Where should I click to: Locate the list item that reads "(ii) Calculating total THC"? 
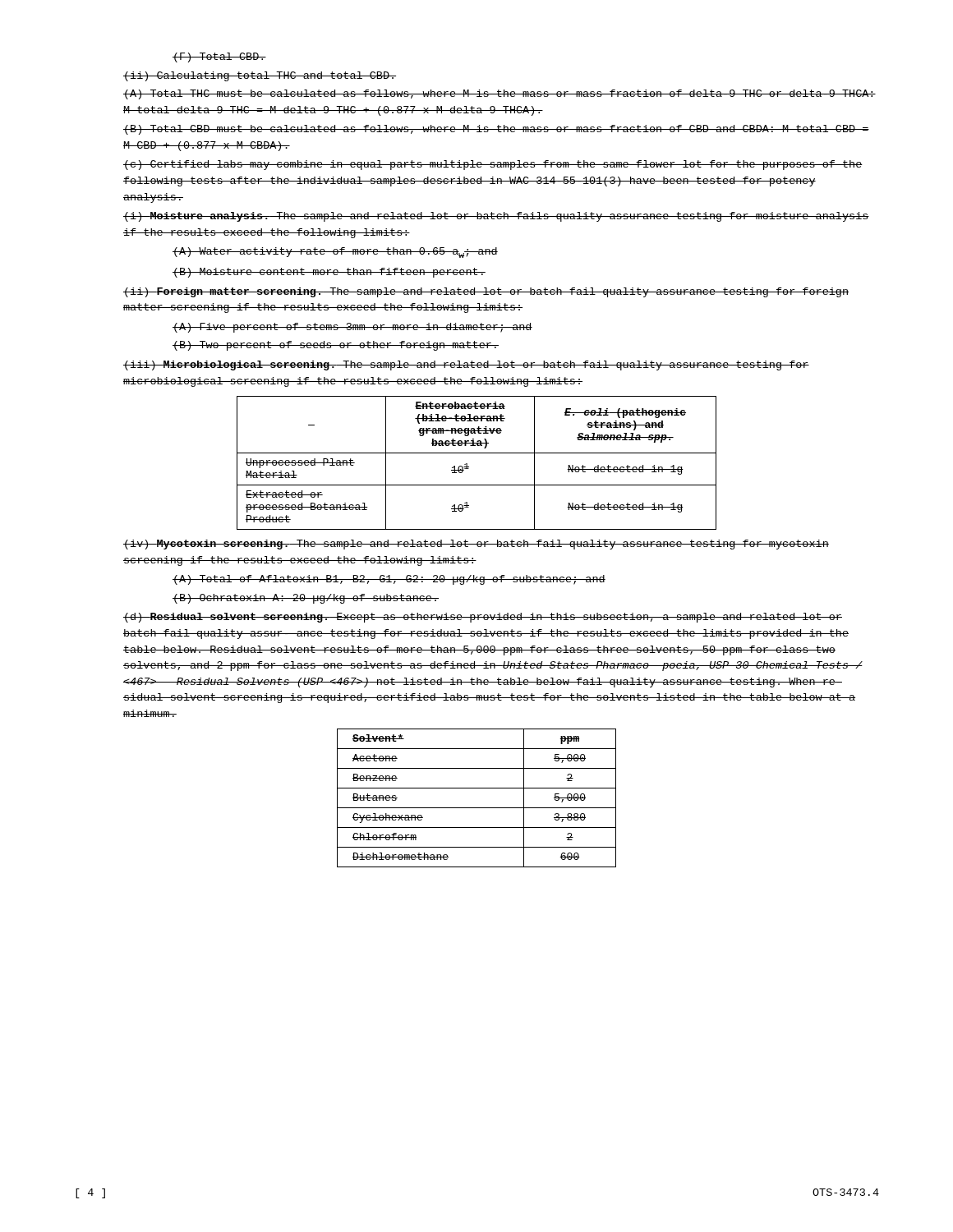[260, 76]
